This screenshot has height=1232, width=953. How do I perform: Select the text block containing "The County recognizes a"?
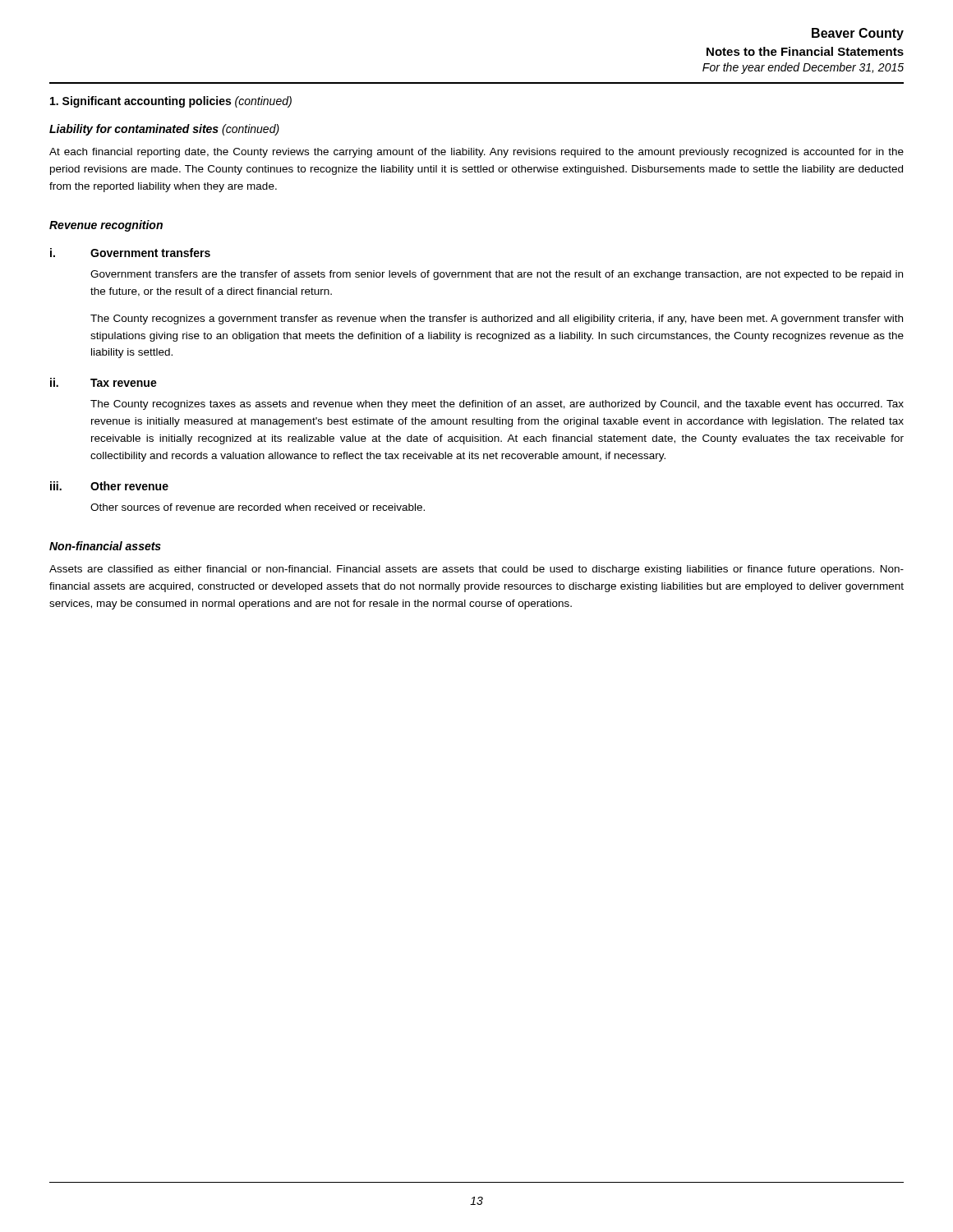click(x=497, y=335)
